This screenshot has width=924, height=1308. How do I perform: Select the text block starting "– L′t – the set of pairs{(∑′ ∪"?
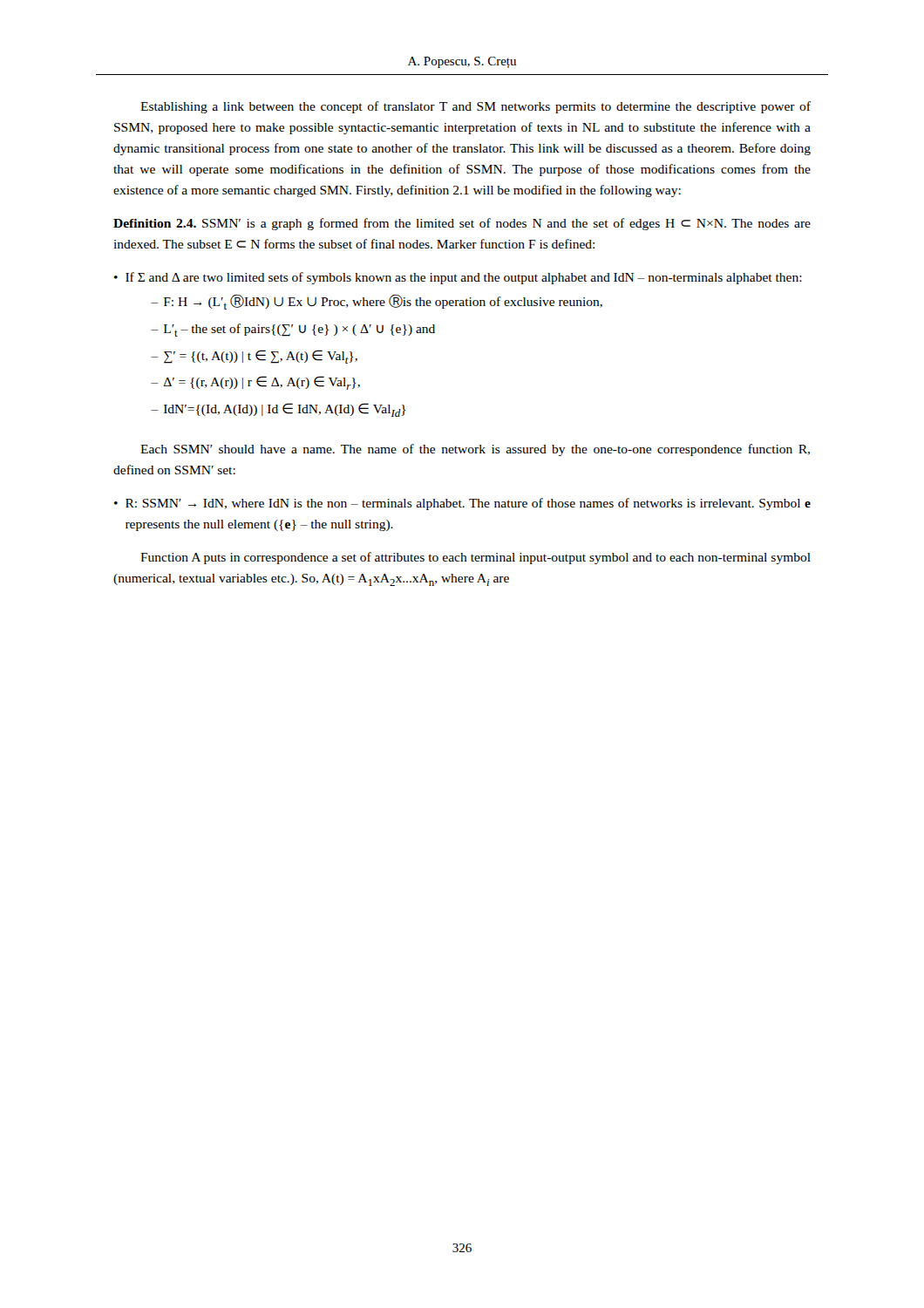pyautogui.click(x=293, y=330)
